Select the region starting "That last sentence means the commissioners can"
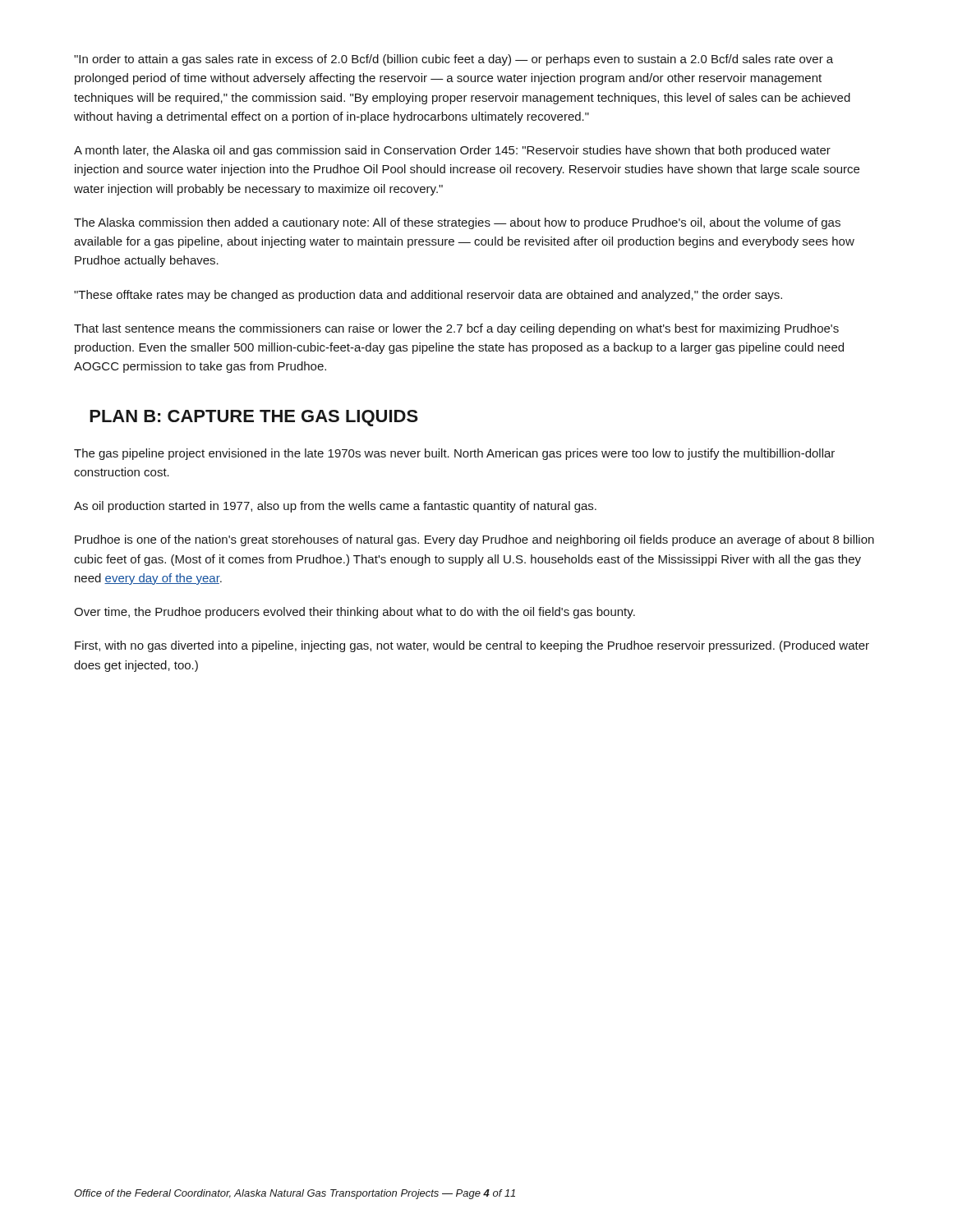 (x=459, y=347)
